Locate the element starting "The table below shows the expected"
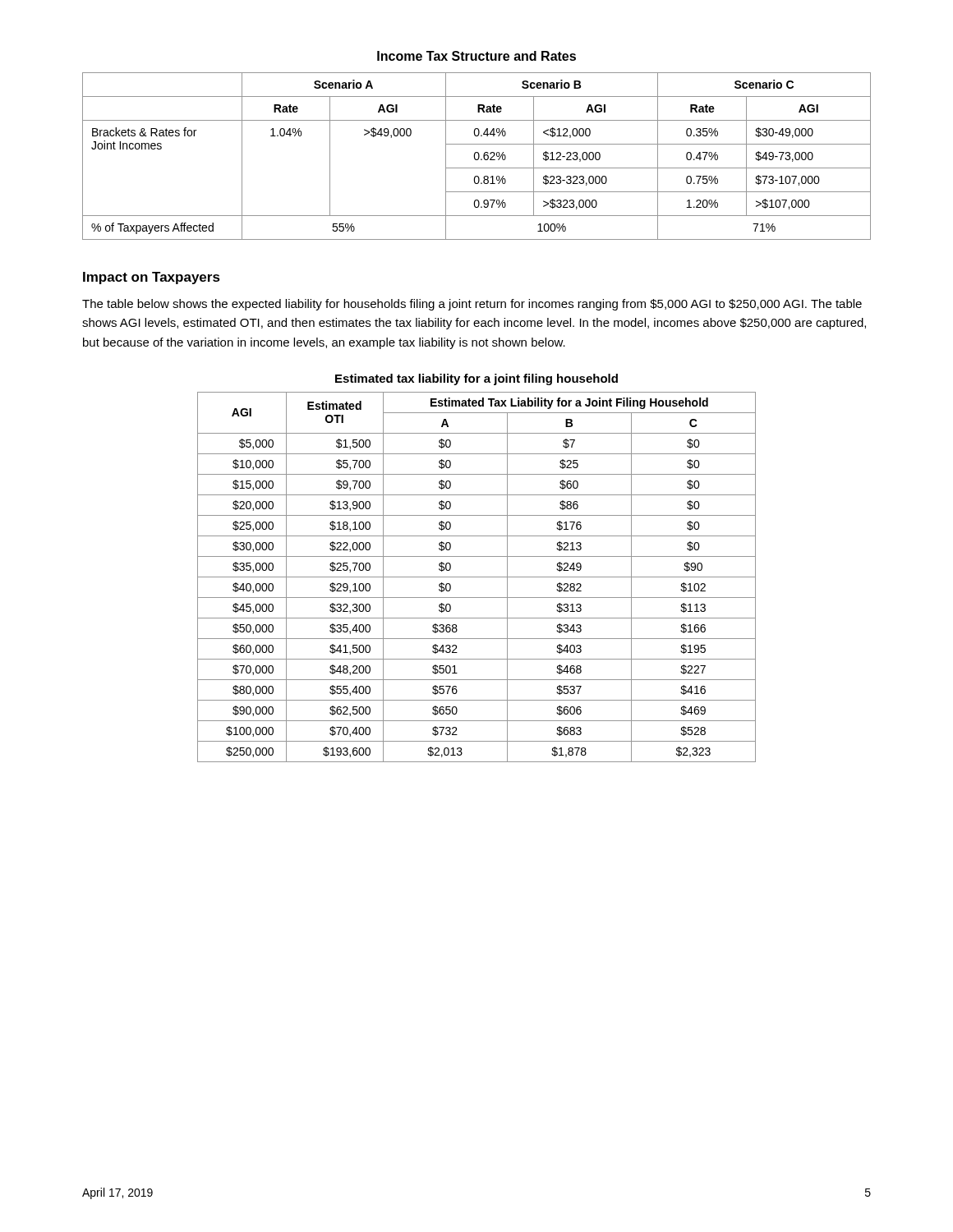Viewport: 953px width, 1232px height. tap(475, 323)
